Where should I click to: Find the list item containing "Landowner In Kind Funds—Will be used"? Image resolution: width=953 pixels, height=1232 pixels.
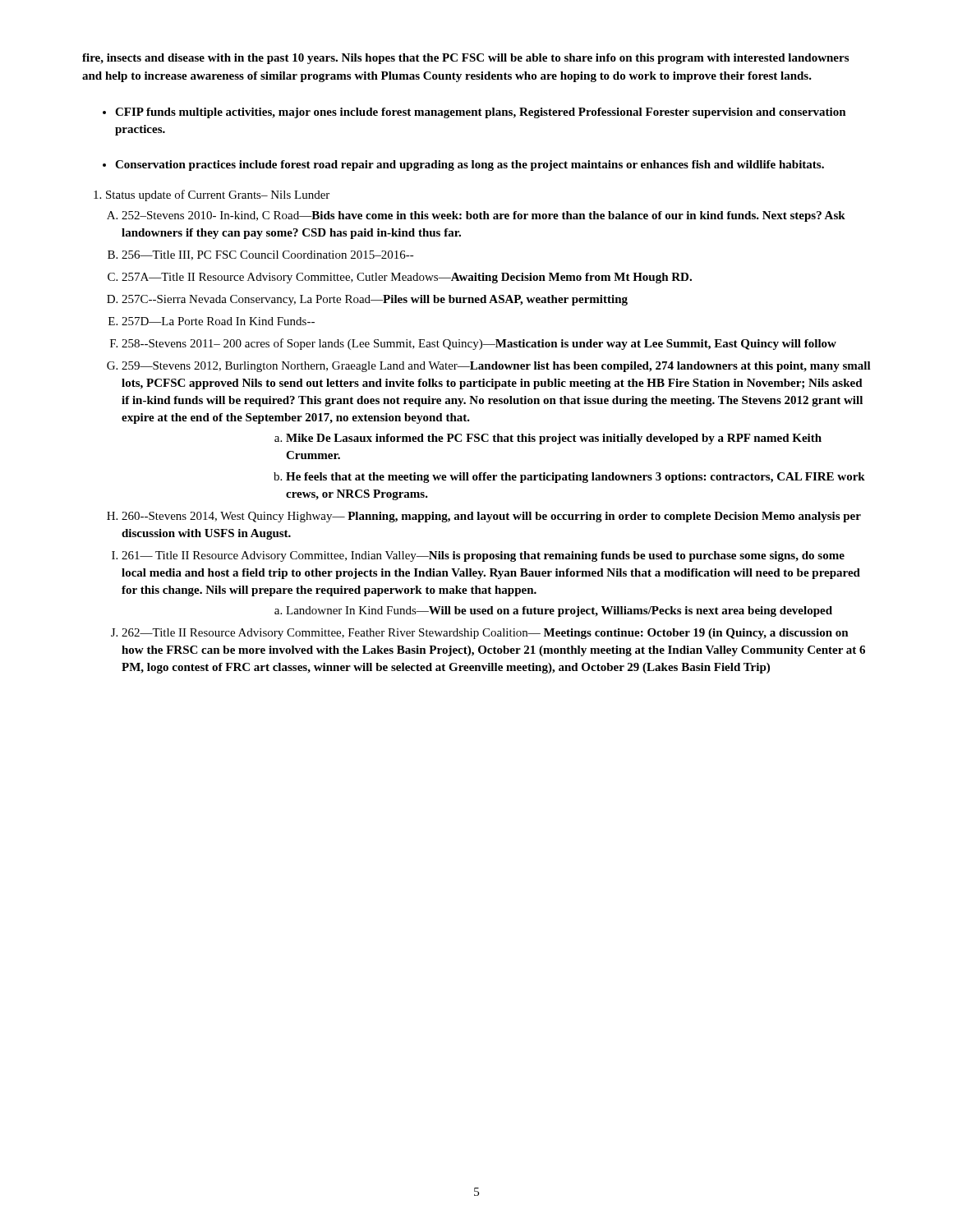click(x=559, y=610)
